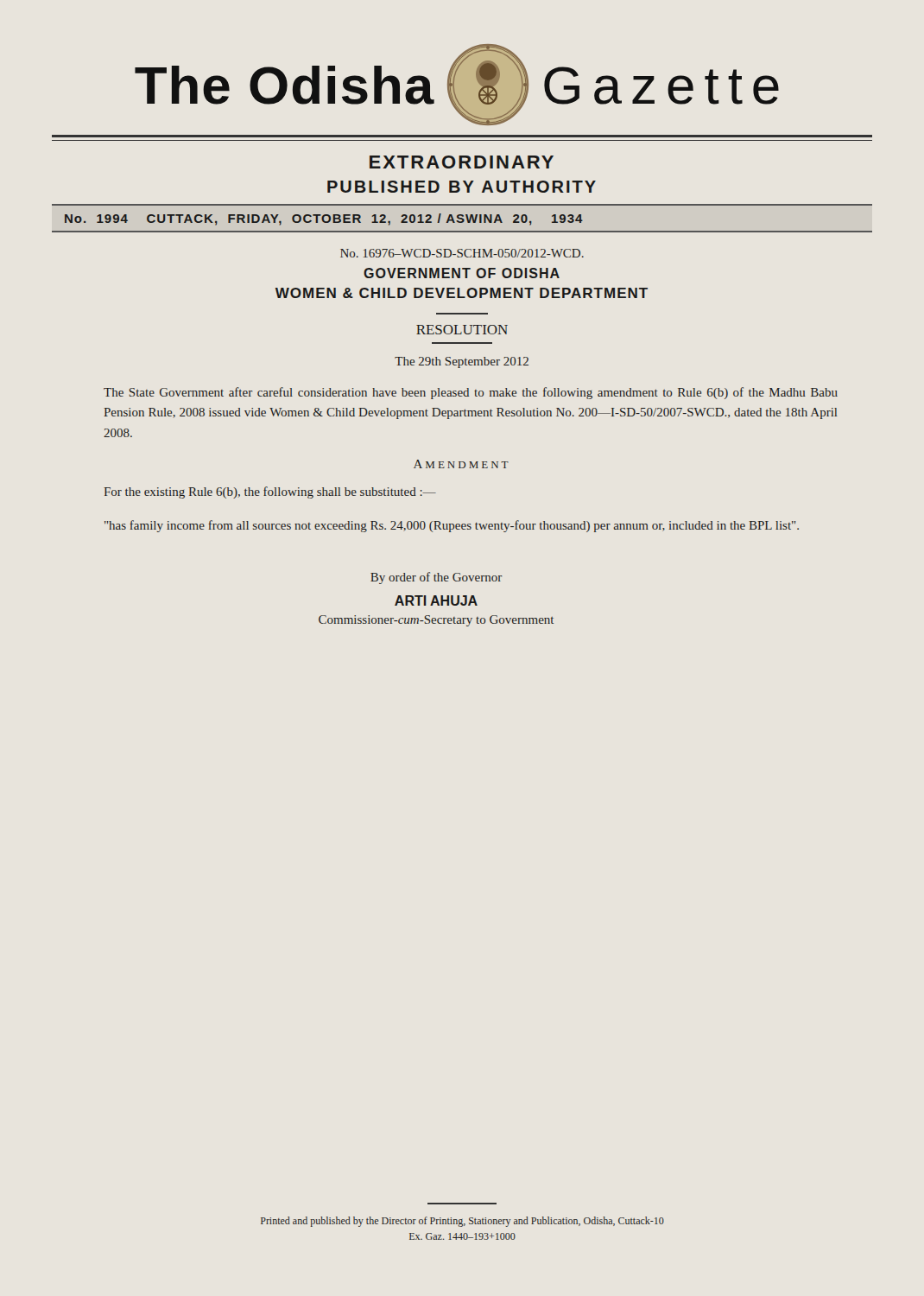Screen dimensions: 1296x924
Task: Locate the region starting "EXTRAORDINARY PUBLISHED BY AUTHORITY"
Action: (x=462, y=174)
